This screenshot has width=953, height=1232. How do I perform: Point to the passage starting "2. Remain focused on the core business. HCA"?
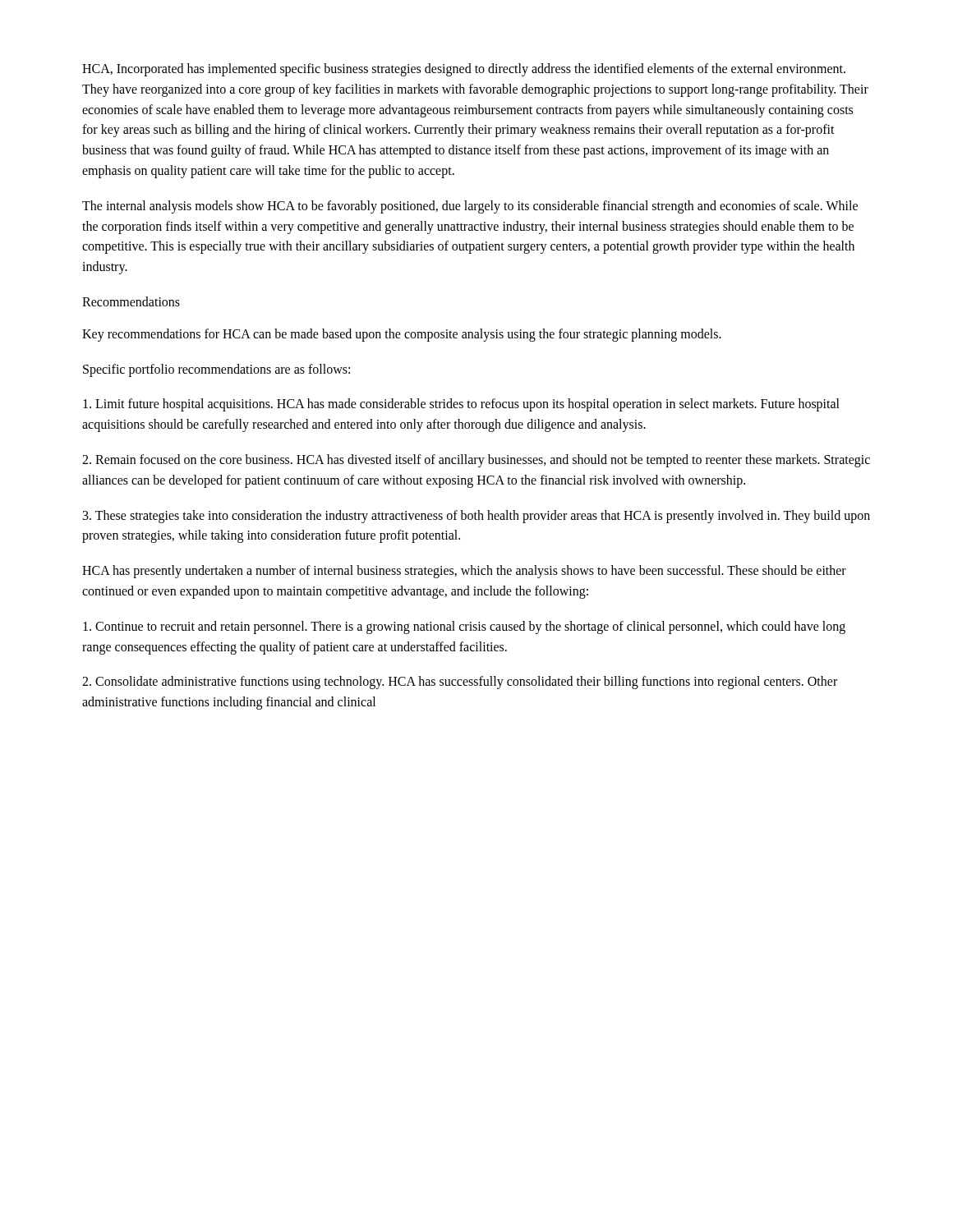(476, 470)
